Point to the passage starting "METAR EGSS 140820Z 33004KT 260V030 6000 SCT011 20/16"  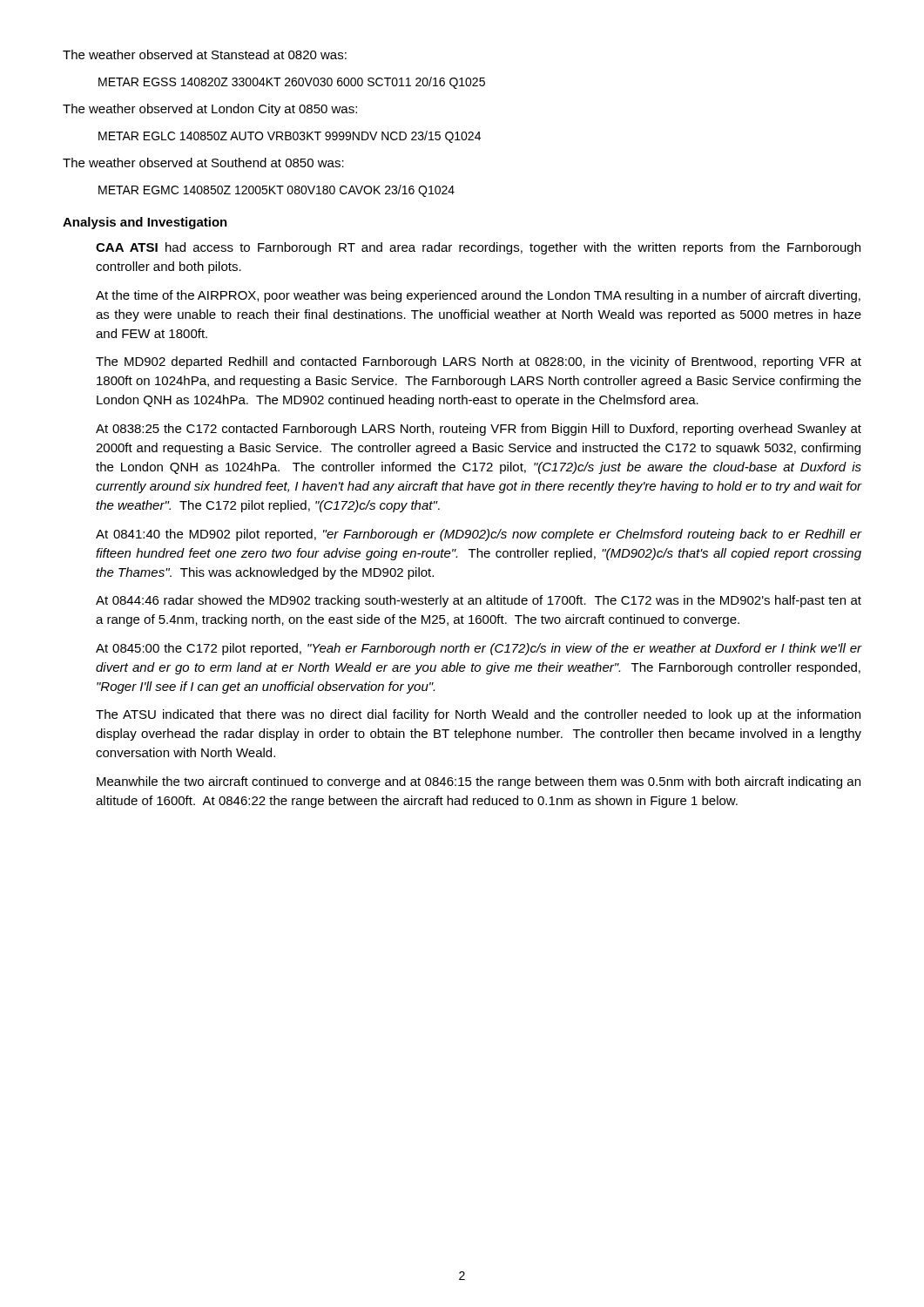pos(292,82)
